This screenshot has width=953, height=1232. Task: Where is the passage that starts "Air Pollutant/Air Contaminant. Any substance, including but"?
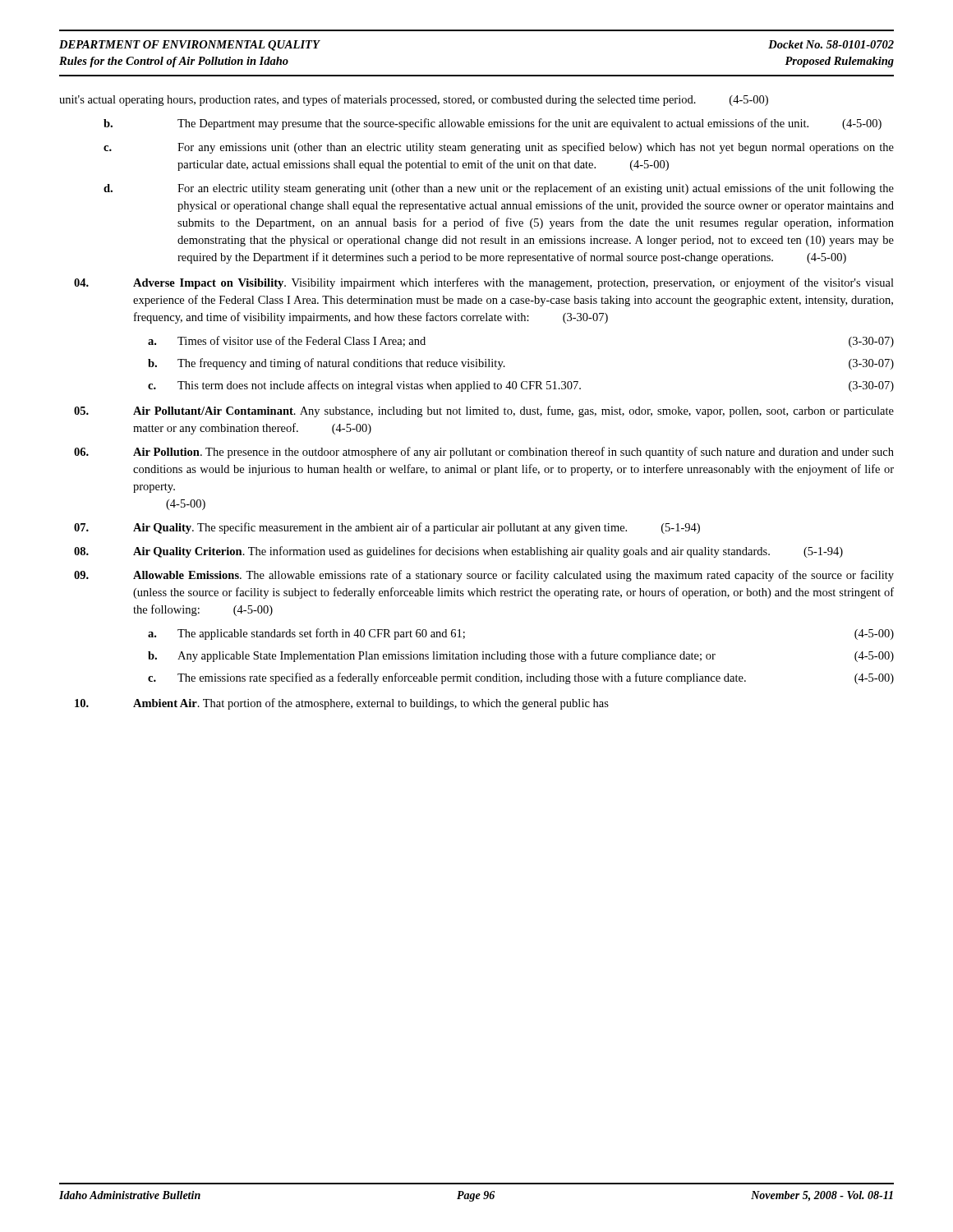click(476, 420)
